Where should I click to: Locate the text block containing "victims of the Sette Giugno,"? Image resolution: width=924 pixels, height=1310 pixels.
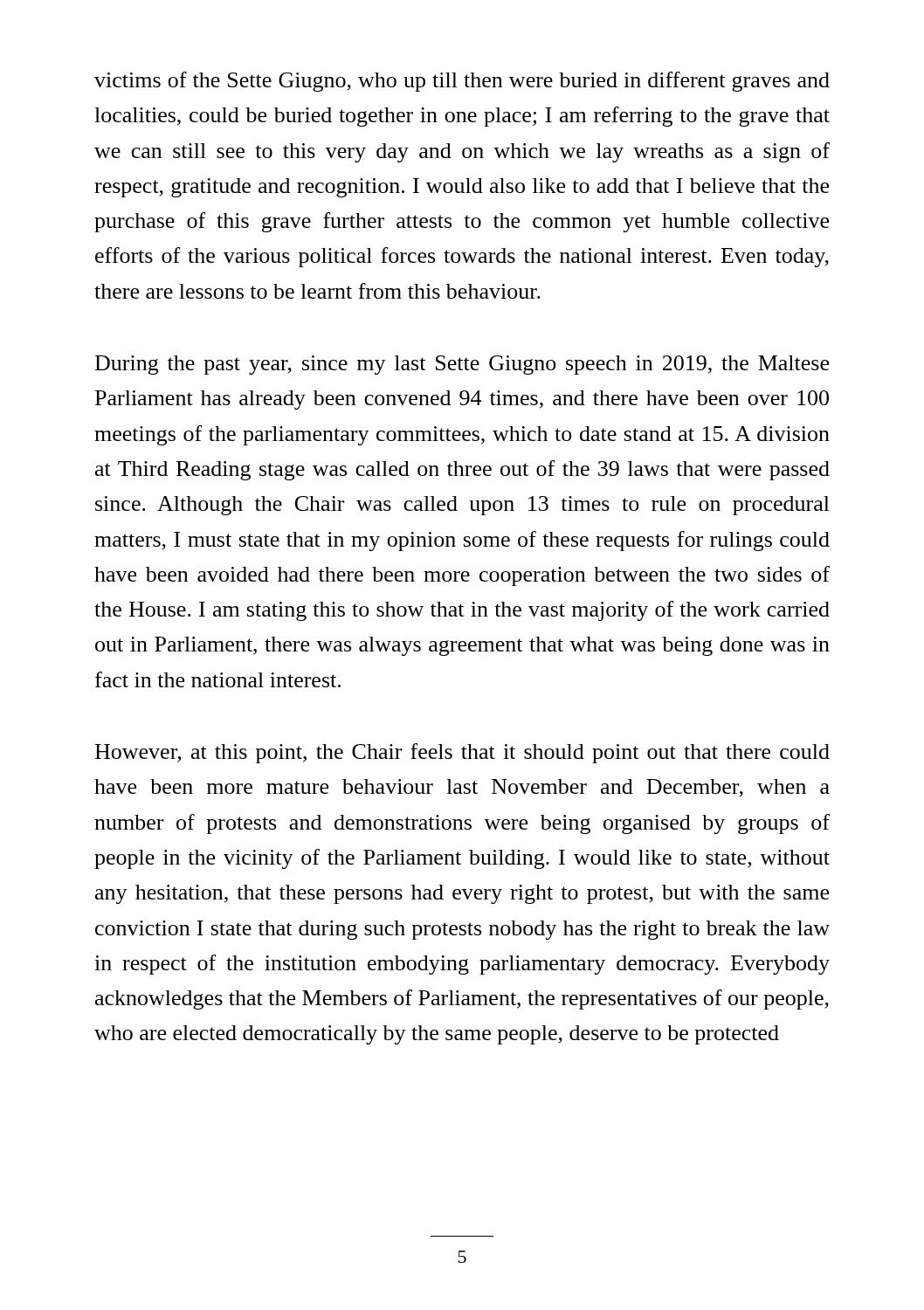(462, 185)
